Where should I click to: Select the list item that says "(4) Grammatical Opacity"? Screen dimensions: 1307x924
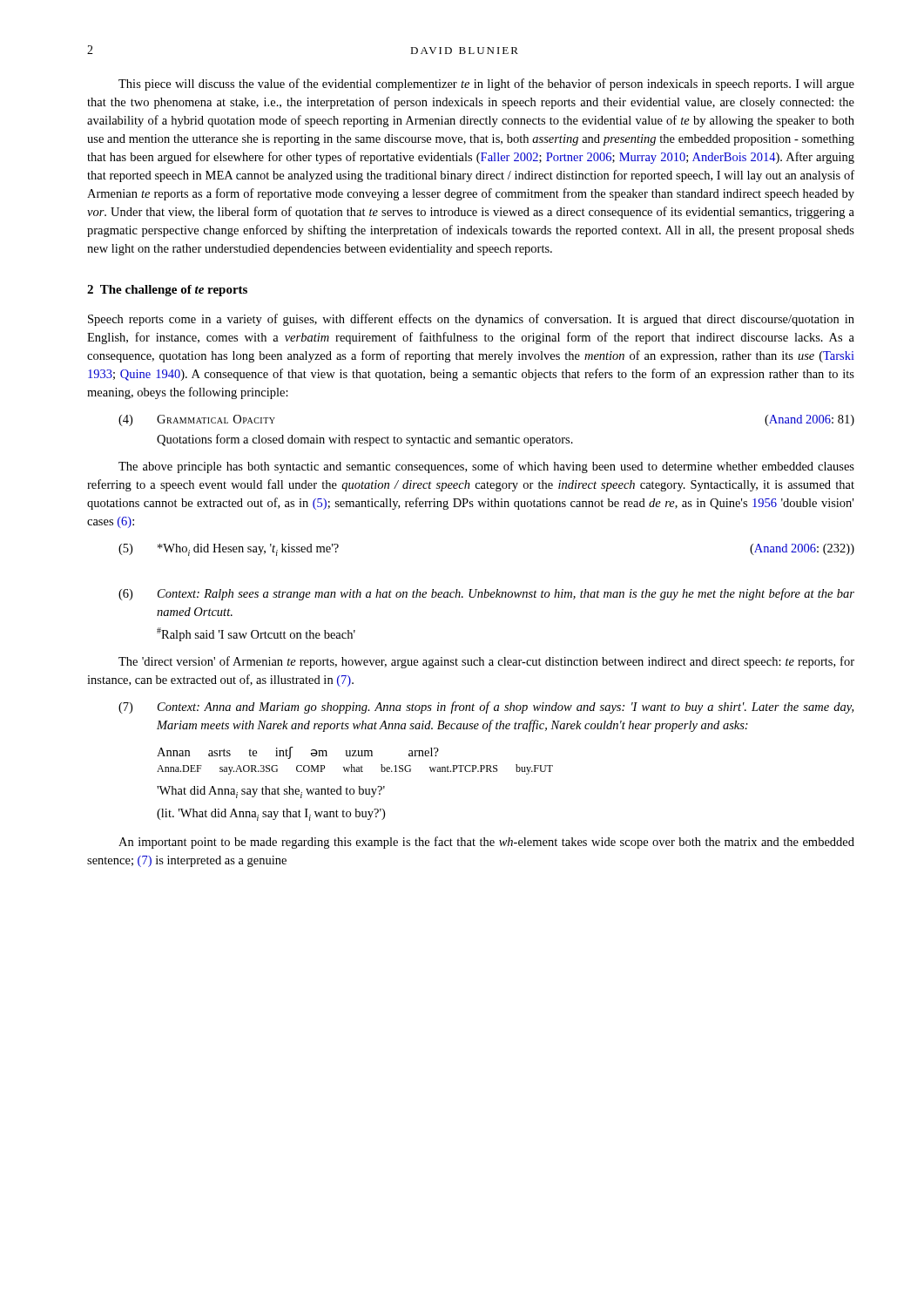point(486,430)
